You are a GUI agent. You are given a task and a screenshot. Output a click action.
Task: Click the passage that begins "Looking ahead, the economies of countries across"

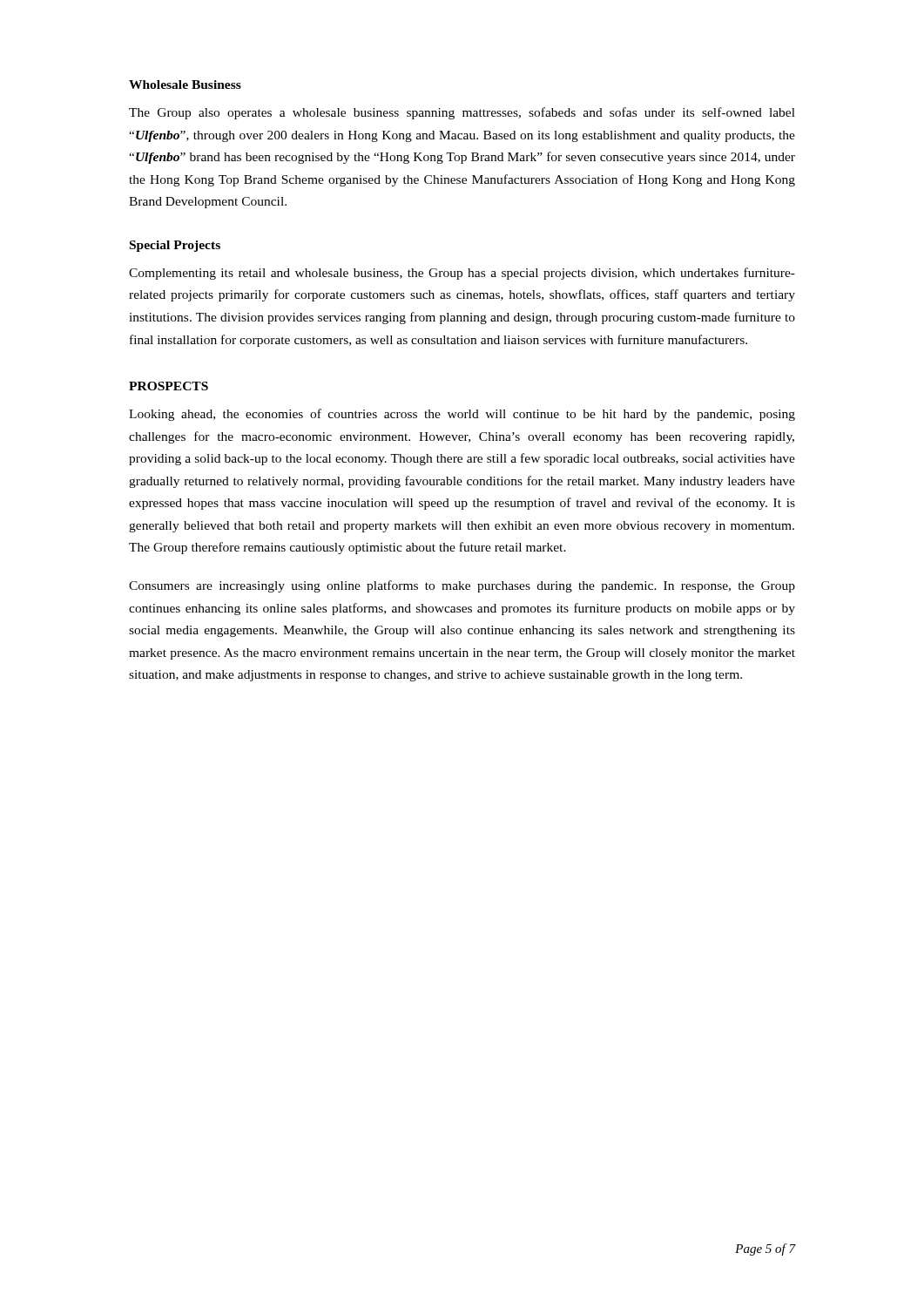[x=462, y=480]
